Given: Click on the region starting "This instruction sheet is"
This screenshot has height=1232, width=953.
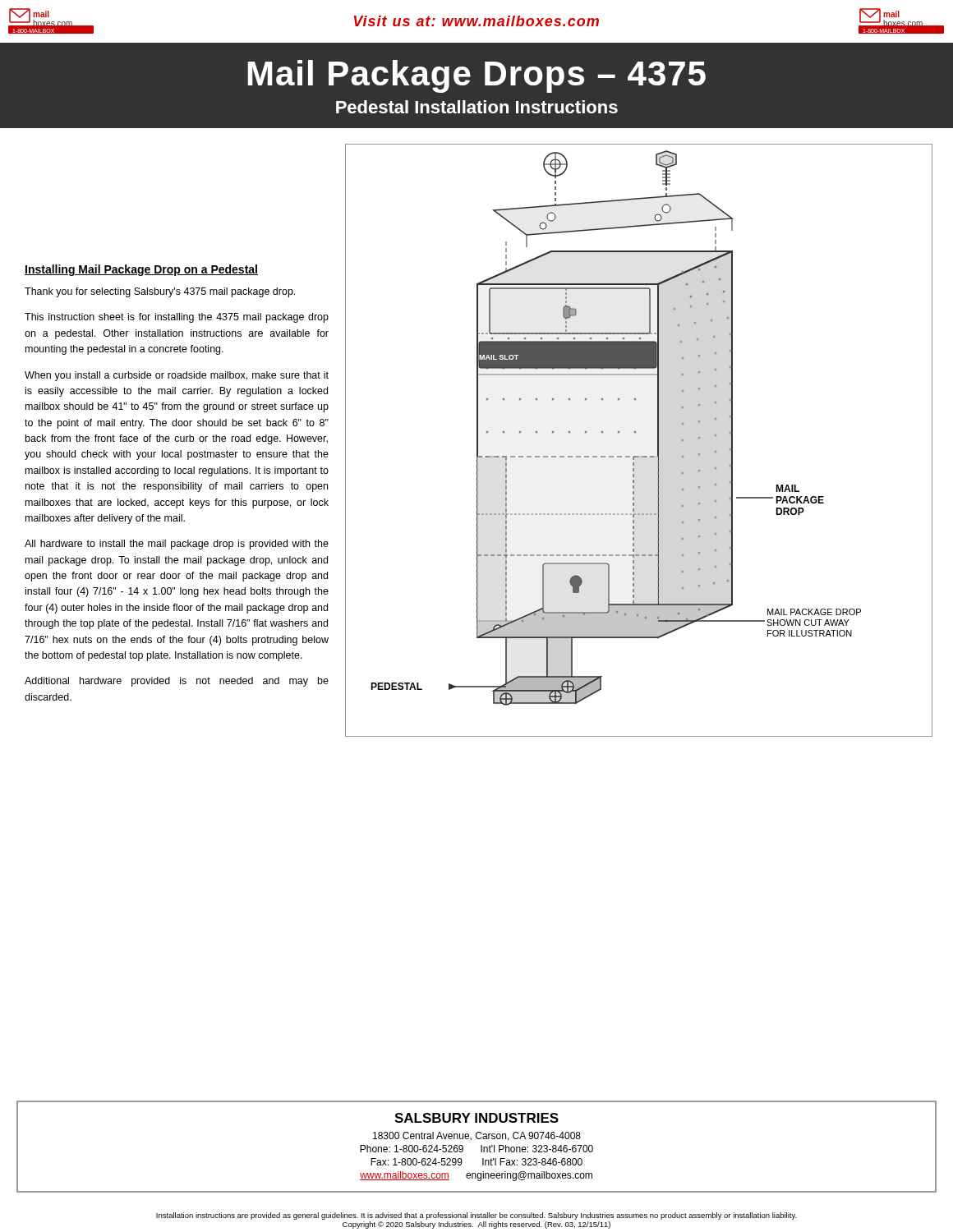Looking at the screenshot, I should click(177, 334).
